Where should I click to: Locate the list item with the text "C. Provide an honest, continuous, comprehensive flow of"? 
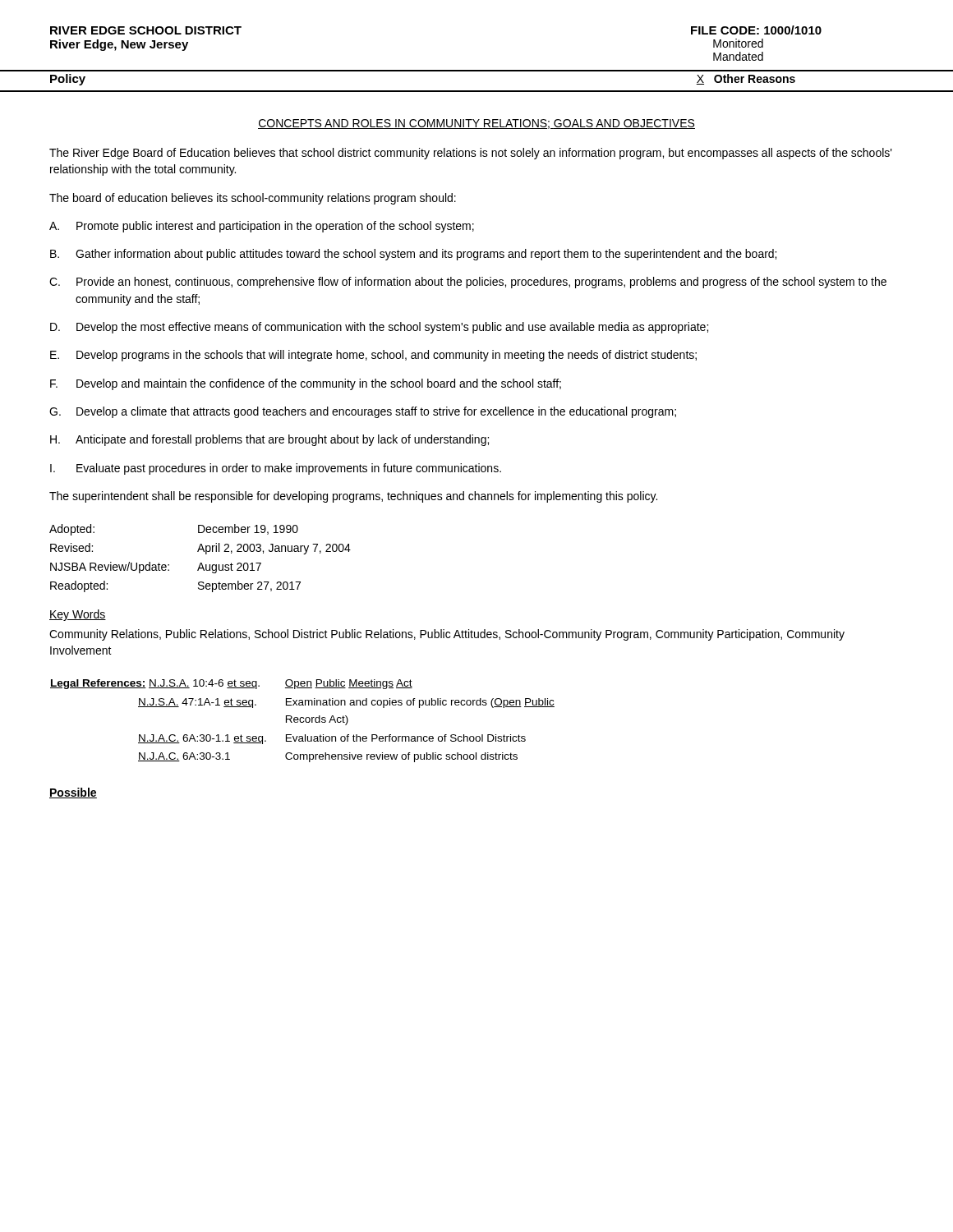(476, 291)
